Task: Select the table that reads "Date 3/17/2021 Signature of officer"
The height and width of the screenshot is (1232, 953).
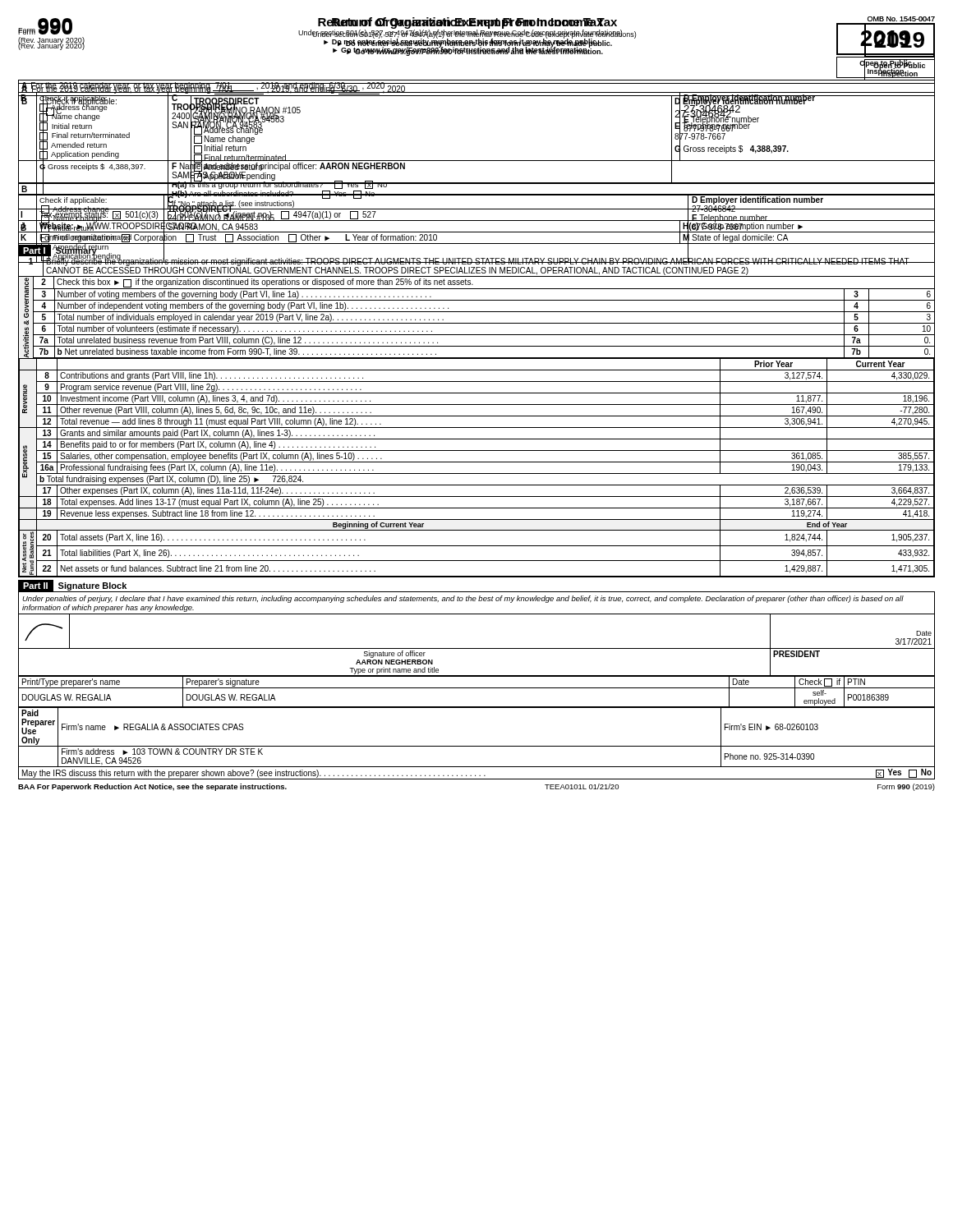Action: [476, 645]
